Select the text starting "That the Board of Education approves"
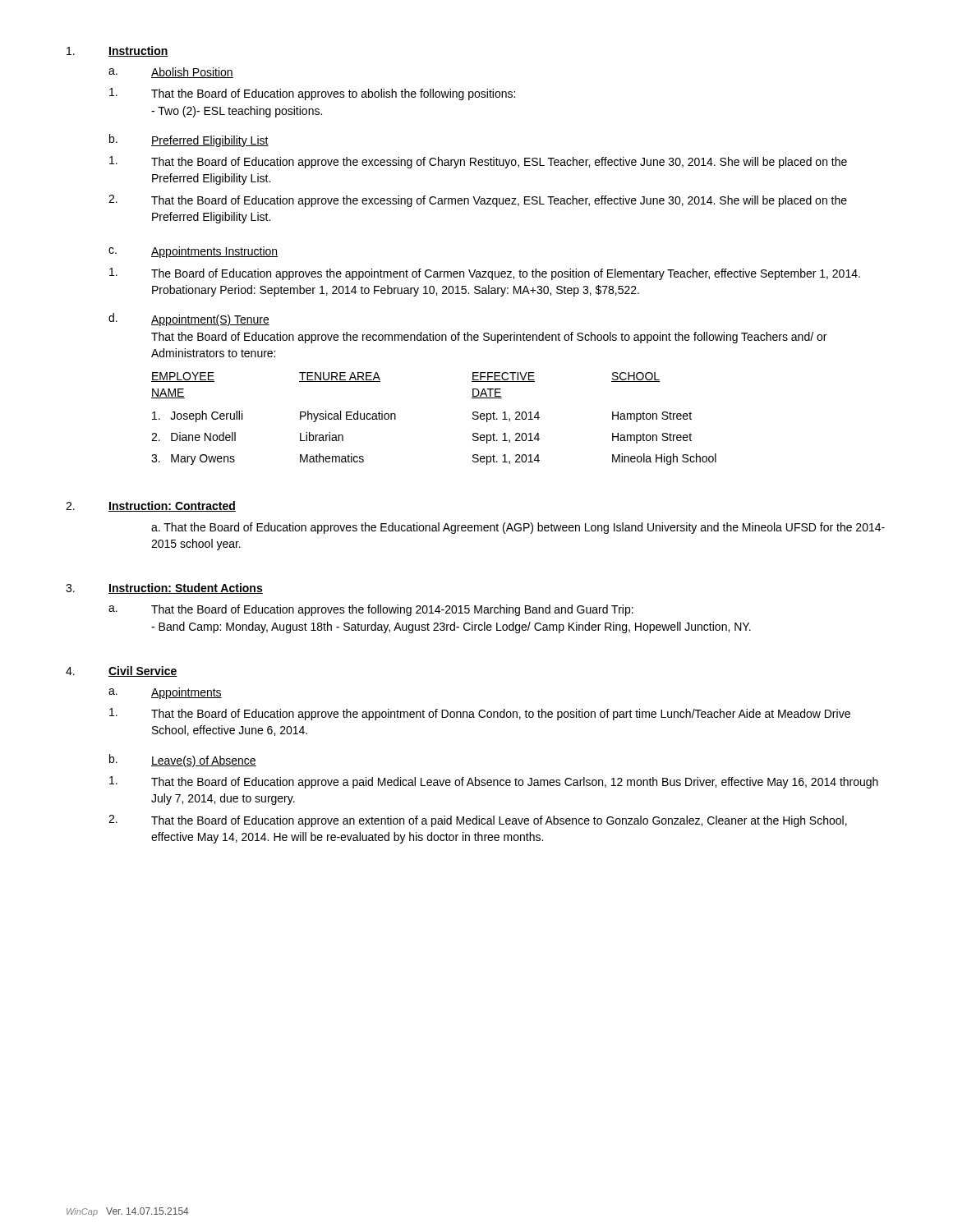953x1232 pixels. click(476, 102)
